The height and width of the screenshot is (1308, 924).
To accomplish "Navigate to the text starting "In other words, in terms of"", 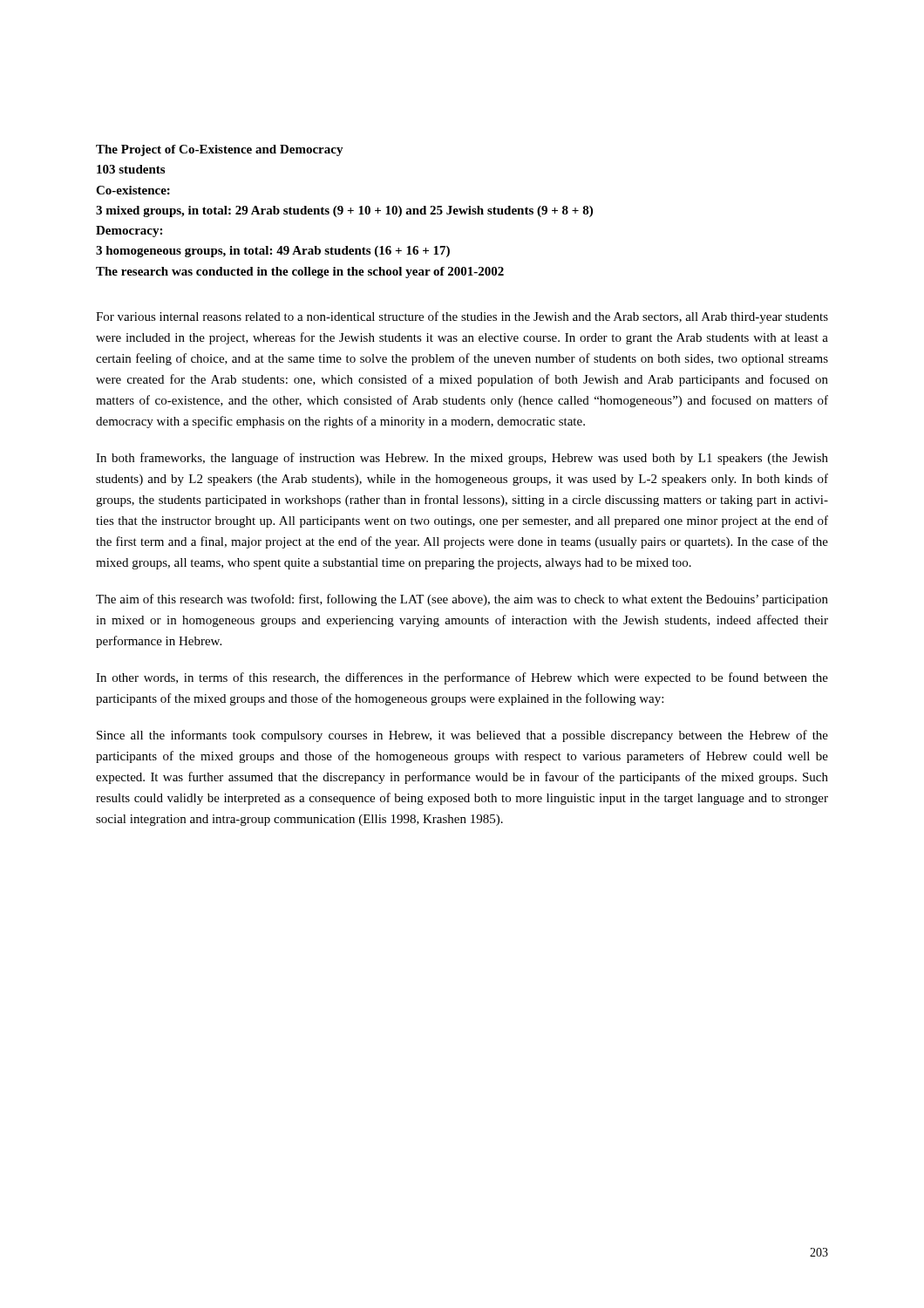I will coord(462,688).
